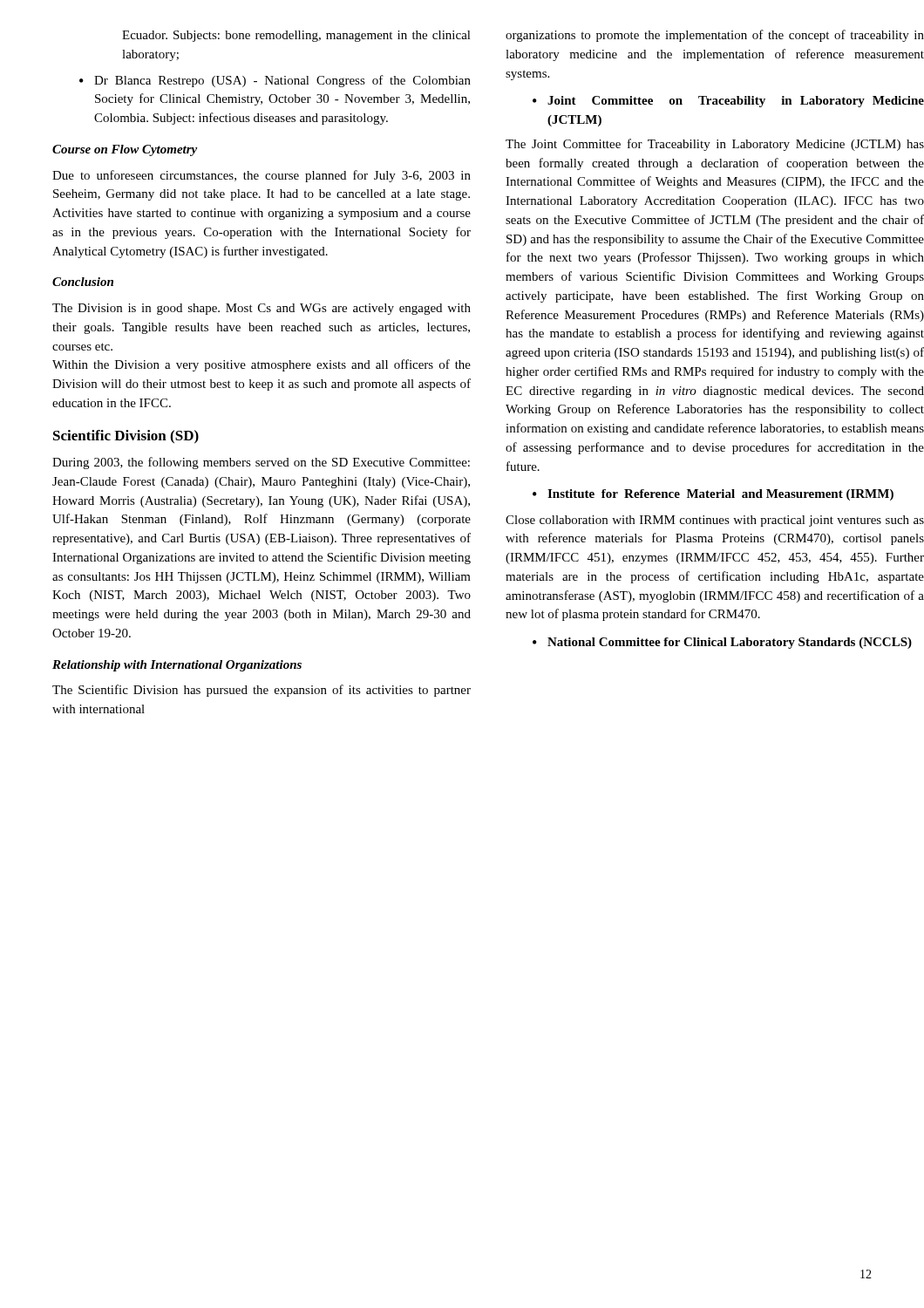
Task: Locate the text block with the text "Ecuador. Subjects: bone"
Action: (x=296, y=45)
